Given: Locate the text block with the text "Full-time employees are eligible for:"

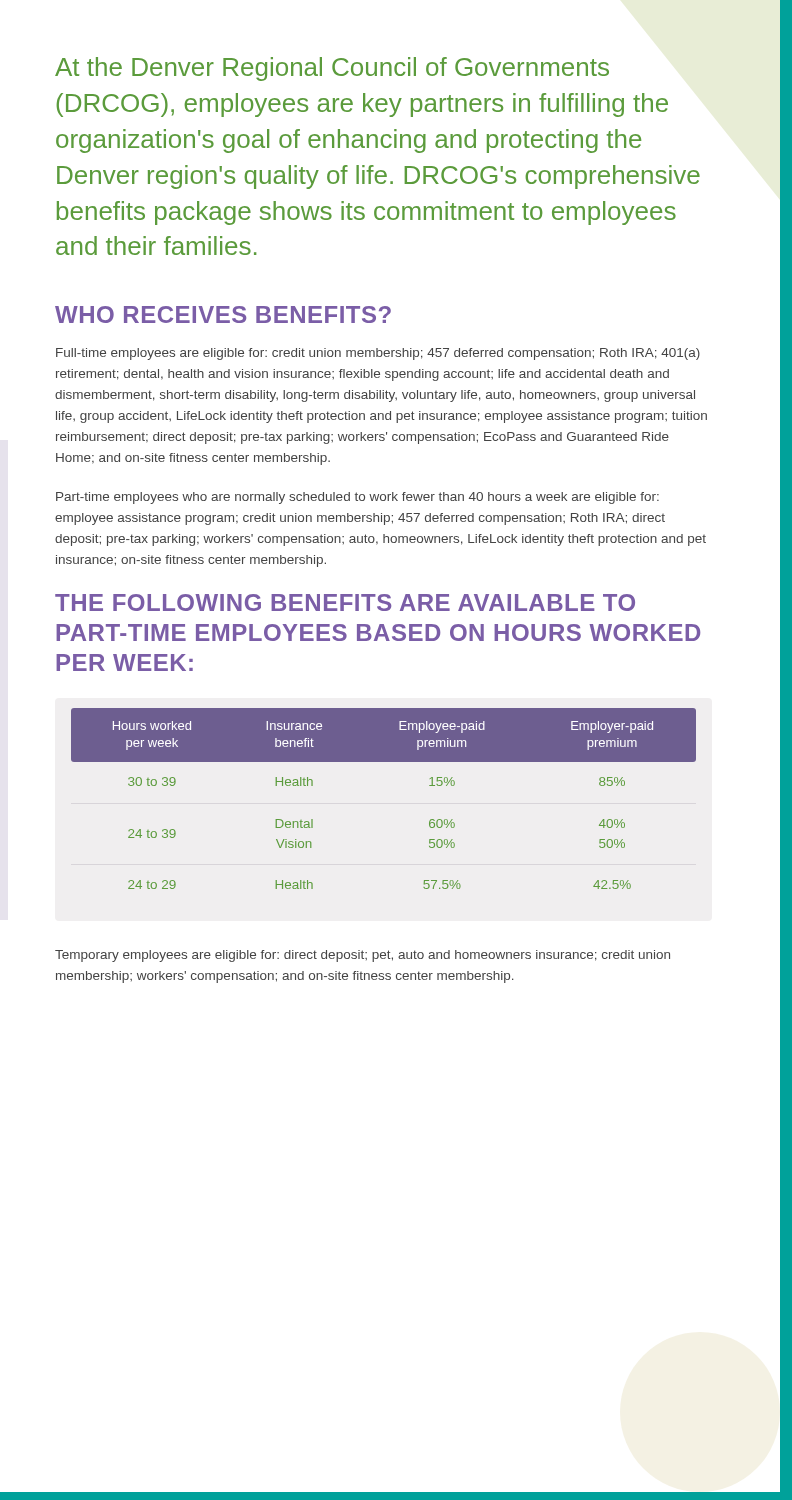Looking at the screenshot, I should point(383,406).
